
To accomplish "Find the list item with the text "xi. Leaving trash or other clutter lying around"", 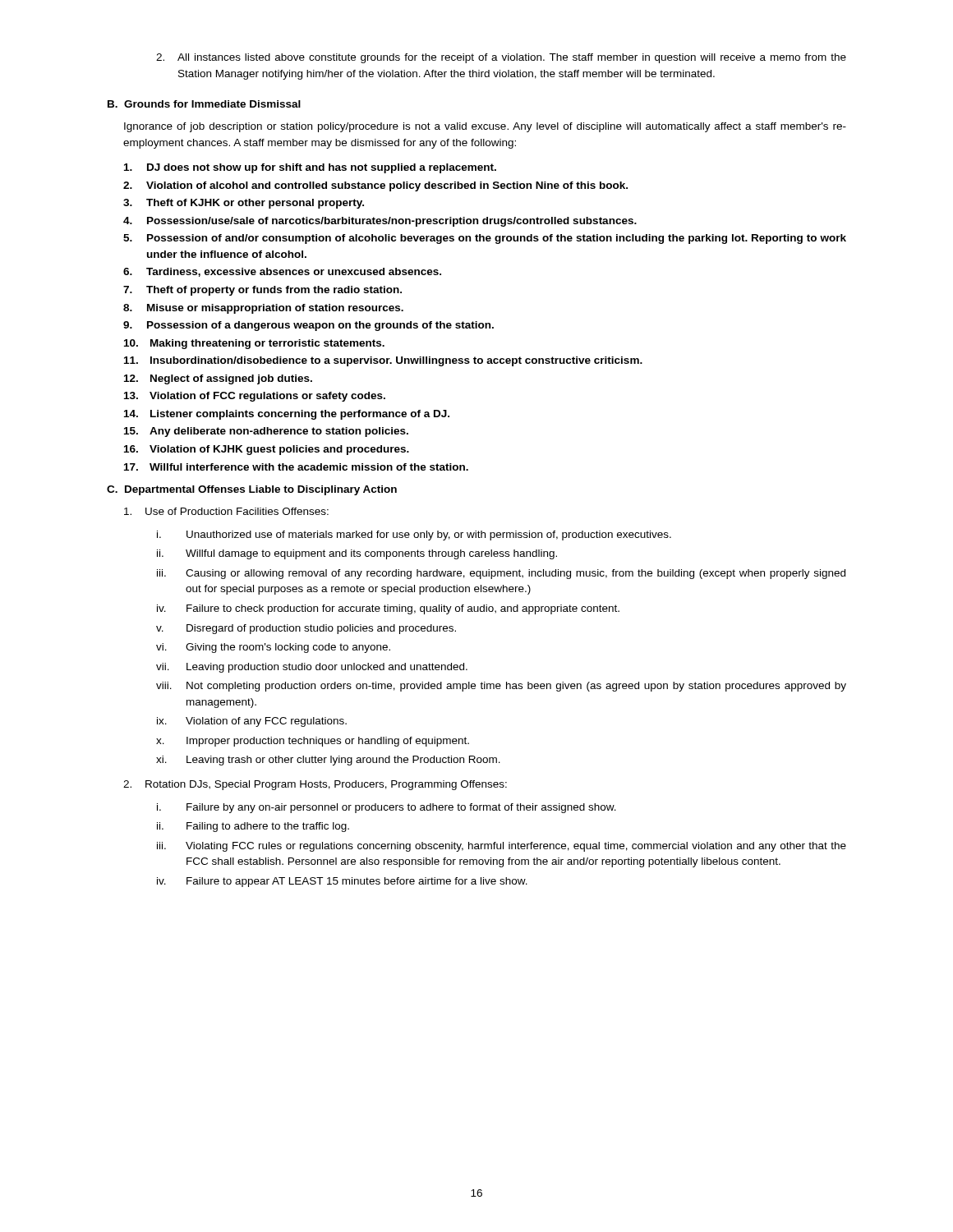I will pos(328,760).
